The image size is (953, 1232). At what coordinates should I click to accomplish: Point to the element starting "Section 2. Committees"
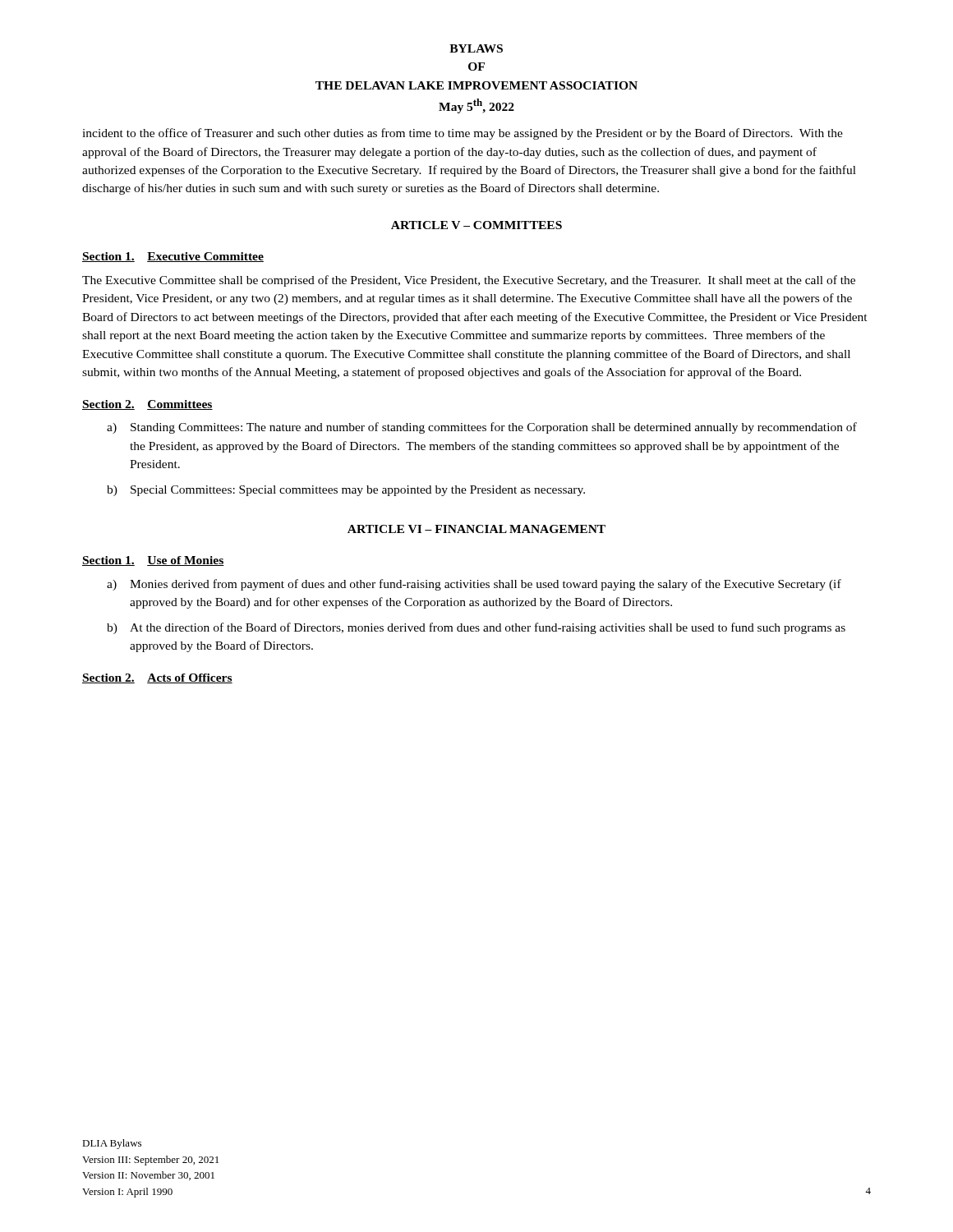click(147, 403)
